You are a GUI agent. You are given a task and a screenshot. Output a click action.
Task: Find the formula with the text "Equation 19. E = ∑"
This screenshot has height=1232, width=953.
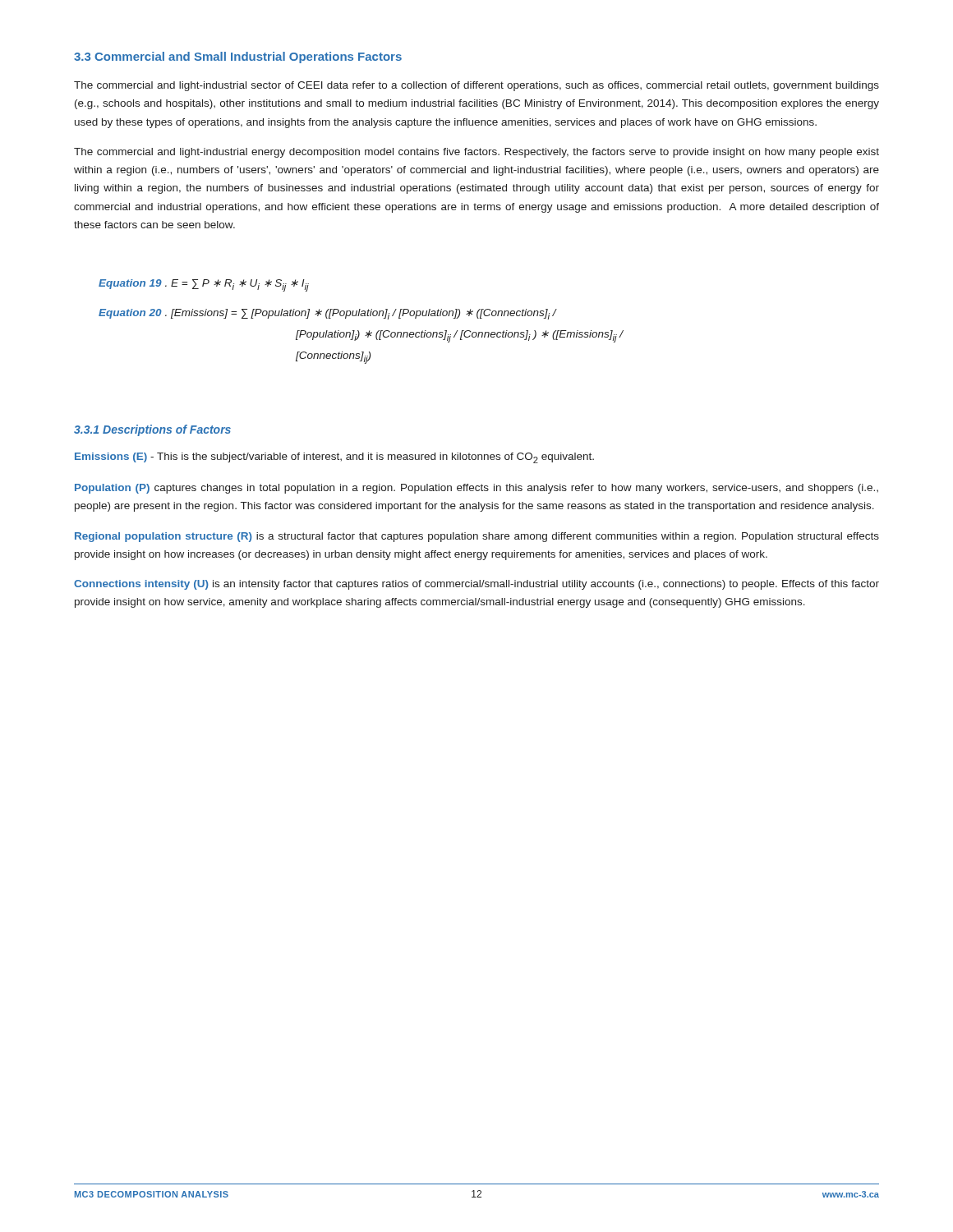[x=204, y=285]
